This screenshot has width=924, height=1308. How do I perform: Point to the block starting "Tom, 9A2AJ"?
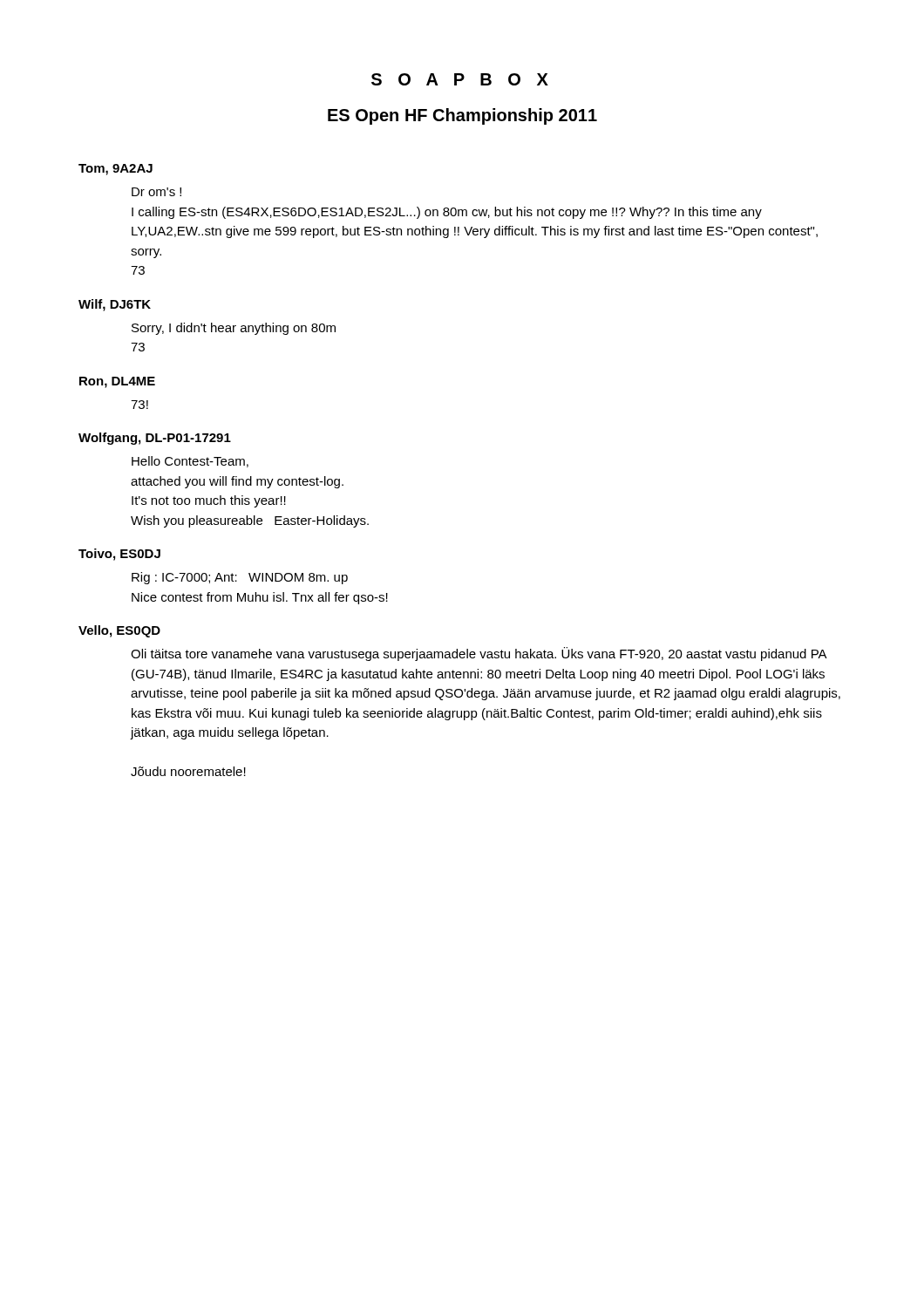pos(116,168)
